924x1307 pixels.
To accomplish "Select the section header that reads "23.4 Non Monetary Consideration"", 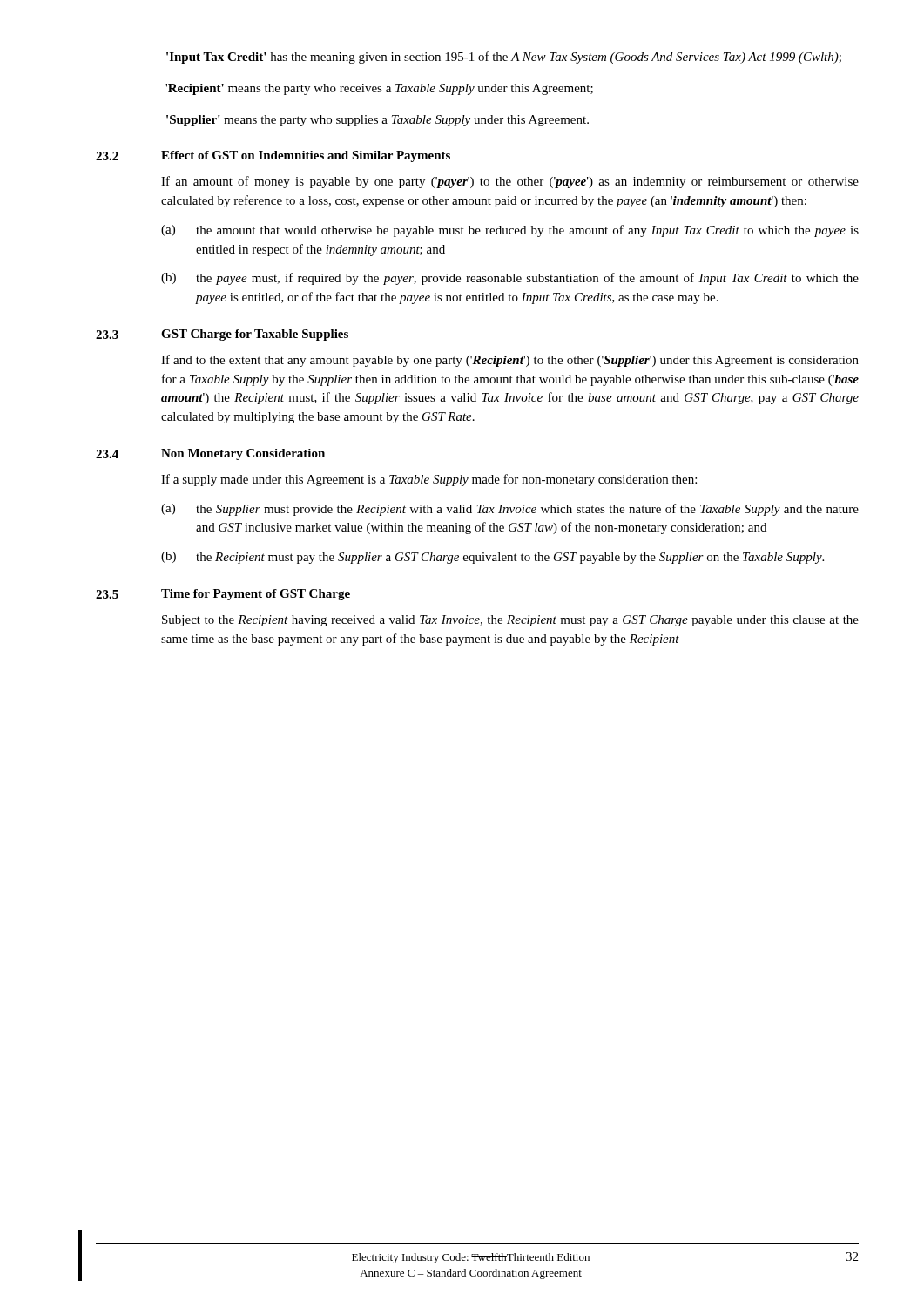I will point(210,454).
